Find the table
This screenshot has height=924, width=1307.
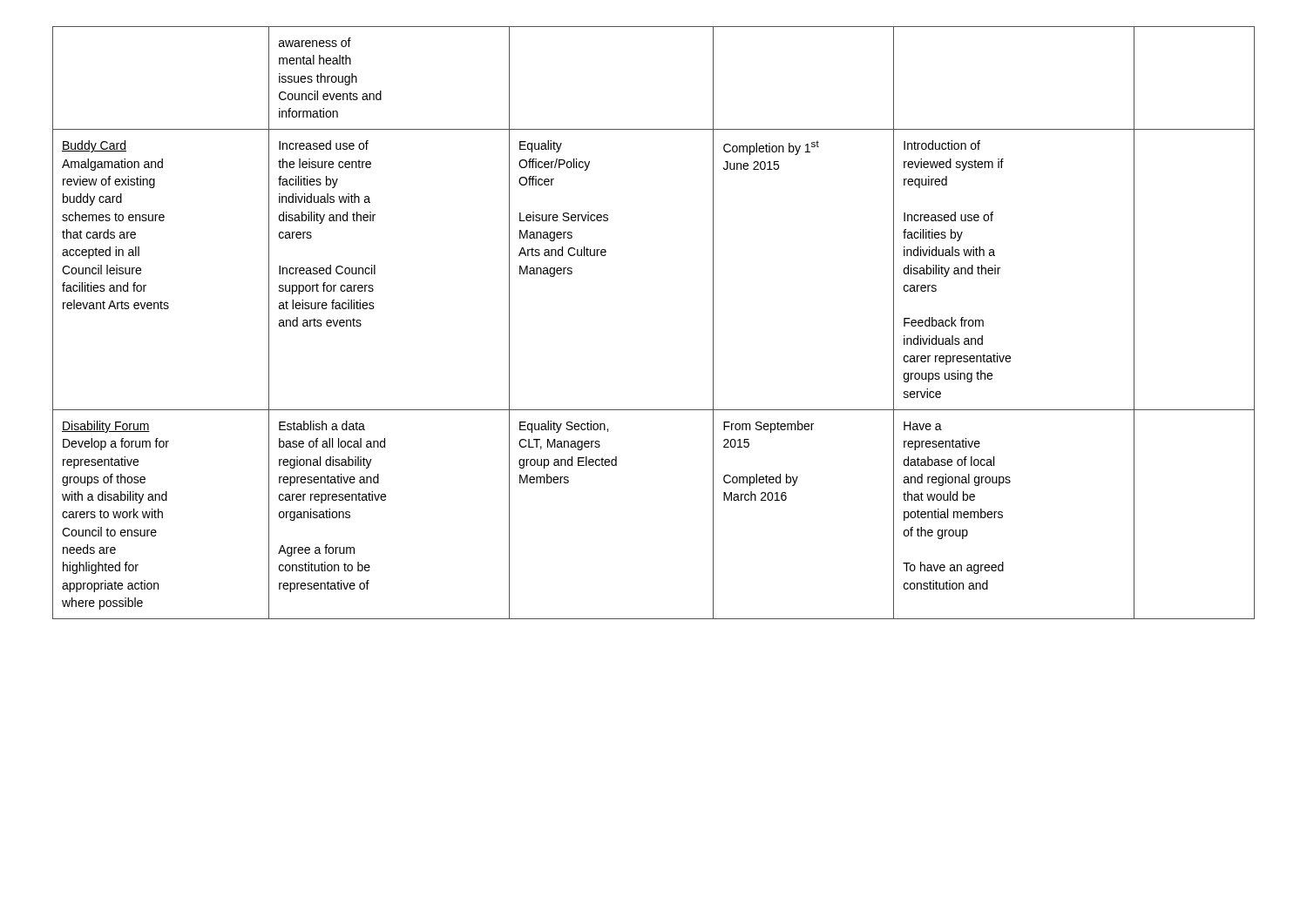[x=654, y=466]
